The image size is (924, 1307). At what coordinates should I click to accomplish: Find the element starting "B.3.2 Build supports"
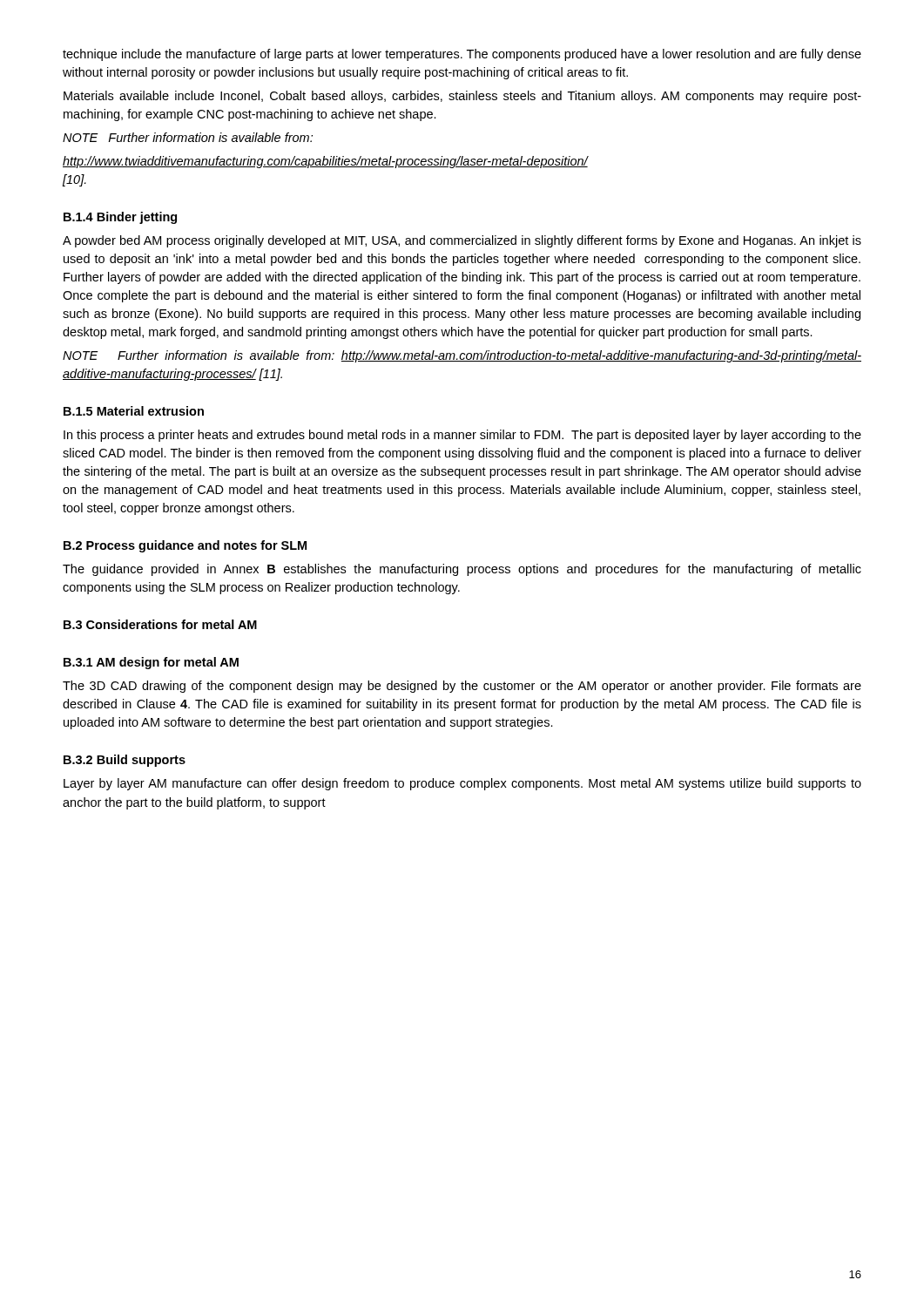[x=125, y=761]
